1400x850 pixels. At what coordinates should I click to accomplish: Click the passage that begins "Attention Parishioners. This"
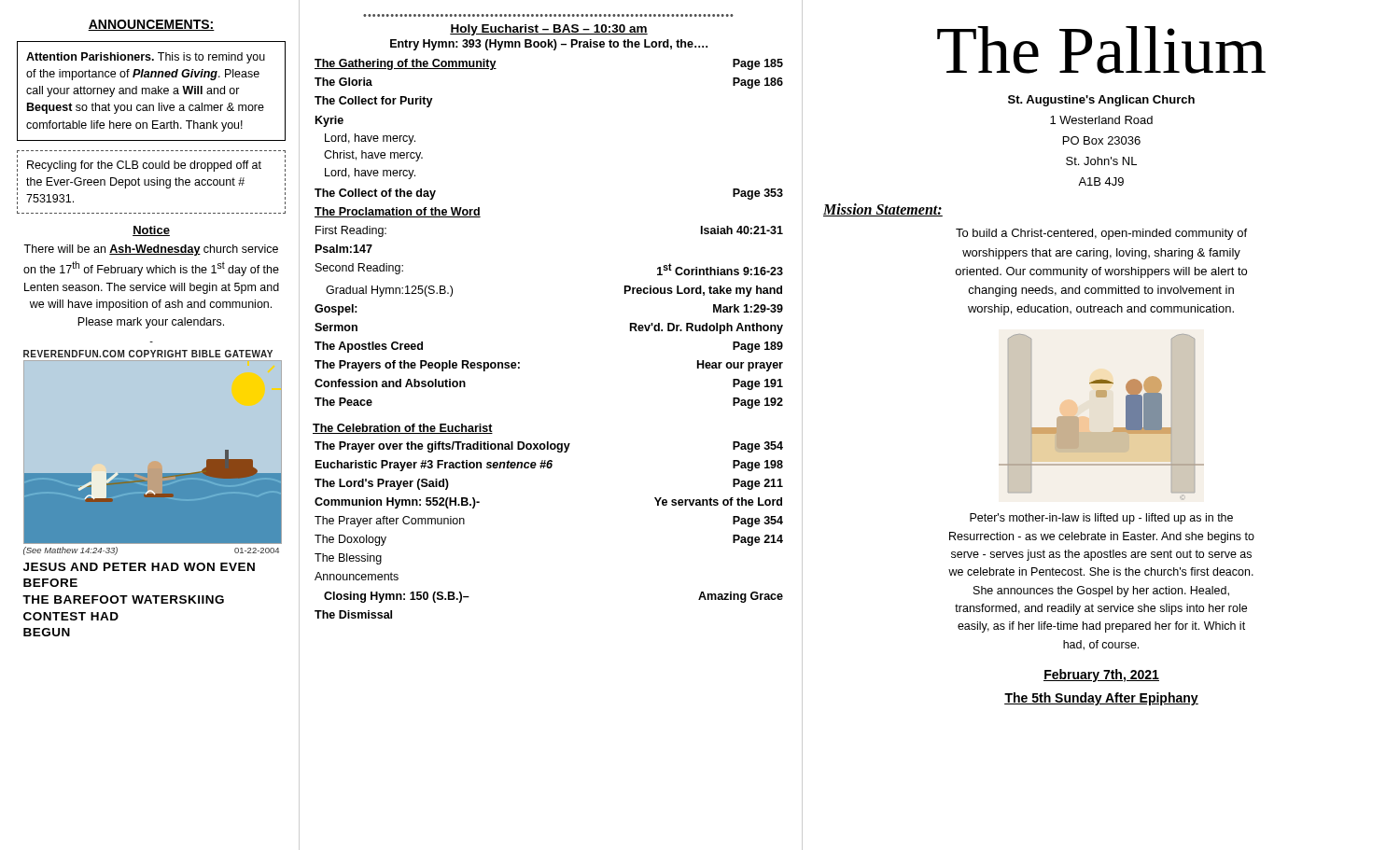pyautogui.click(x=146, y=91)
